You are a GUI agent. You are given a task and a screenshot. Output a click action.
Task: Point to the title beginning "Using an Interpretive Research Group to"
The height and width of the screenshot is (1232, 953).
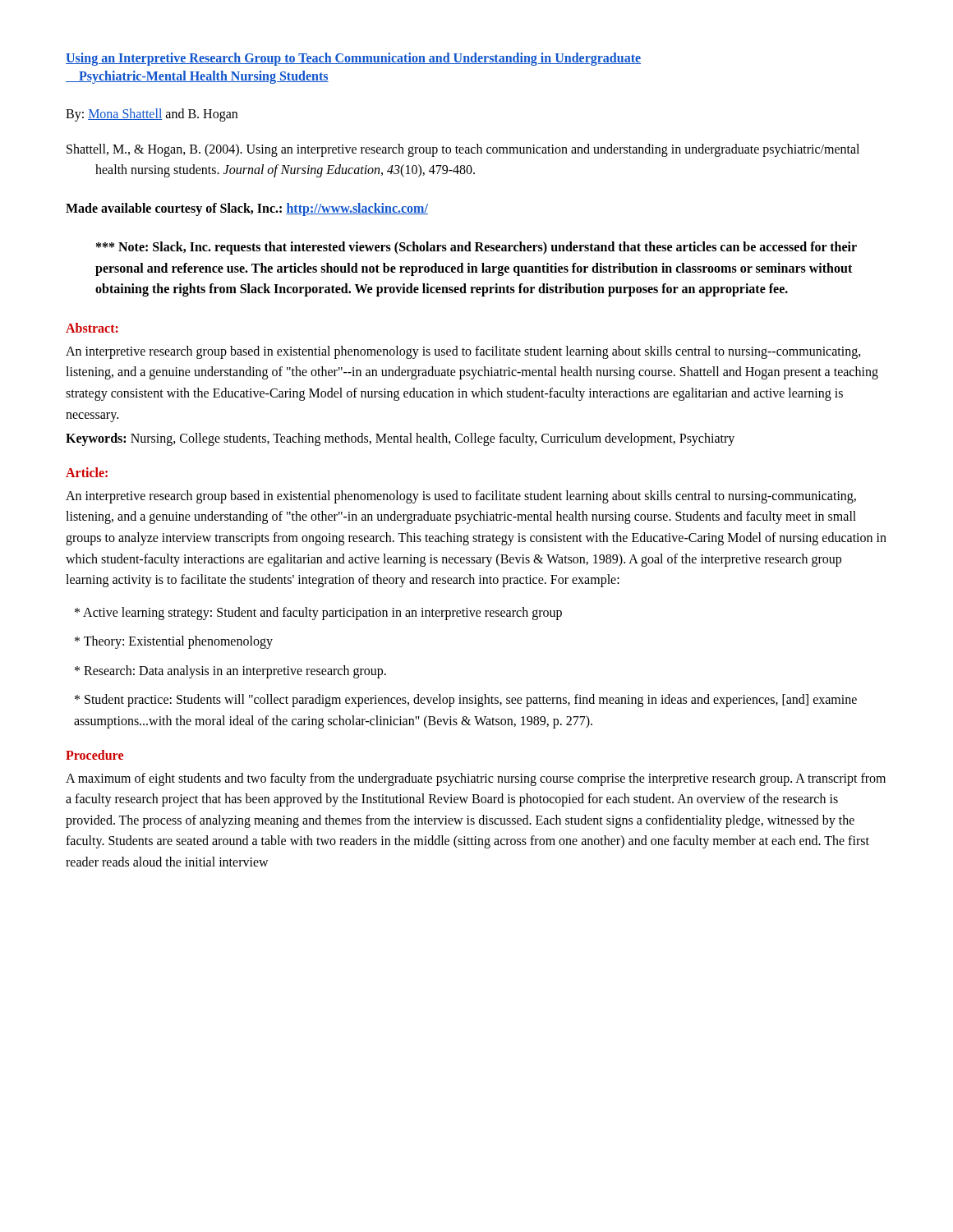[x=353, y=67]
